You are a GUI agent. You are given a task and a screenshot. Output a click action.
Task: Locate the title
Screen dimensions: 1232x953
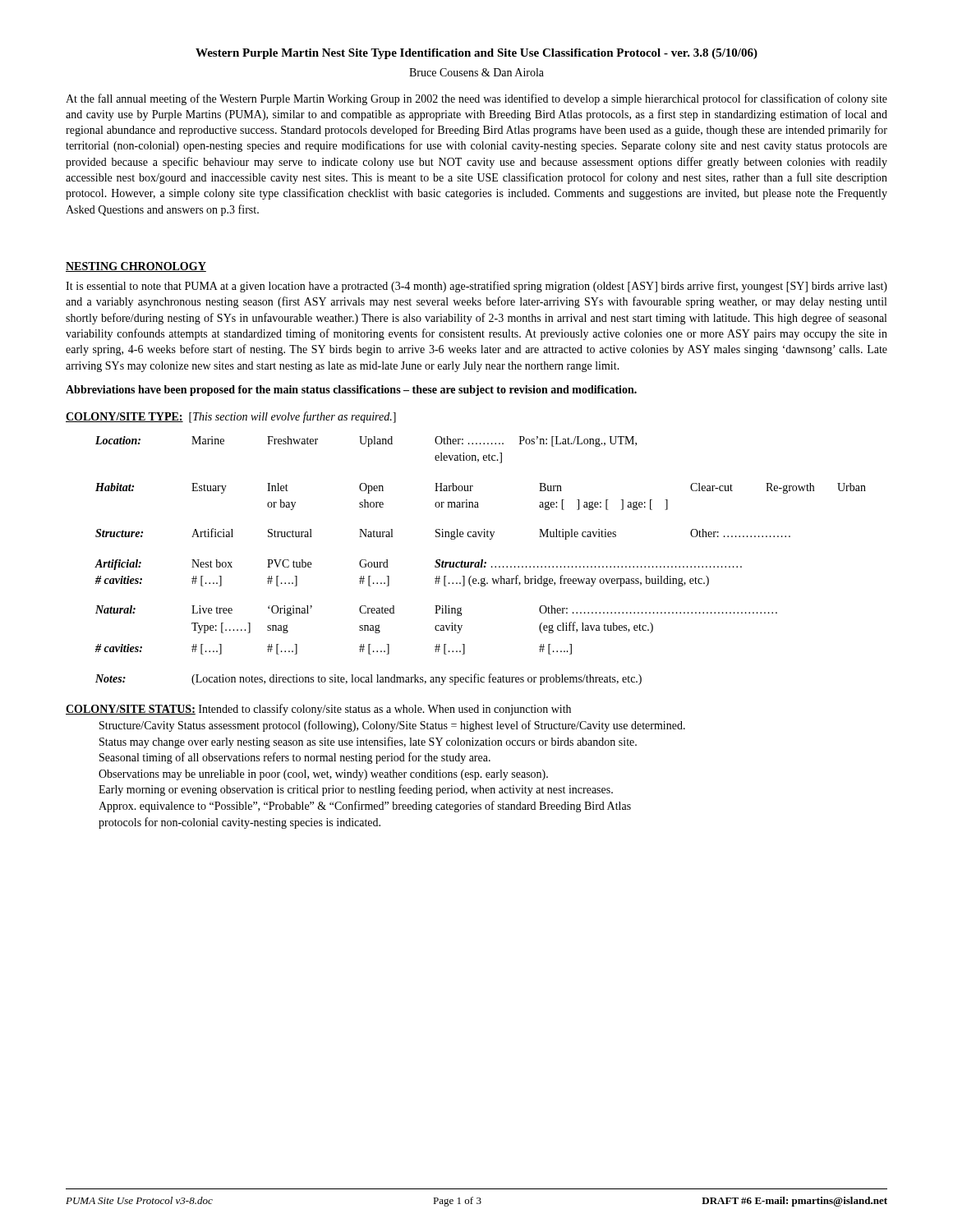tap(476, 53)
